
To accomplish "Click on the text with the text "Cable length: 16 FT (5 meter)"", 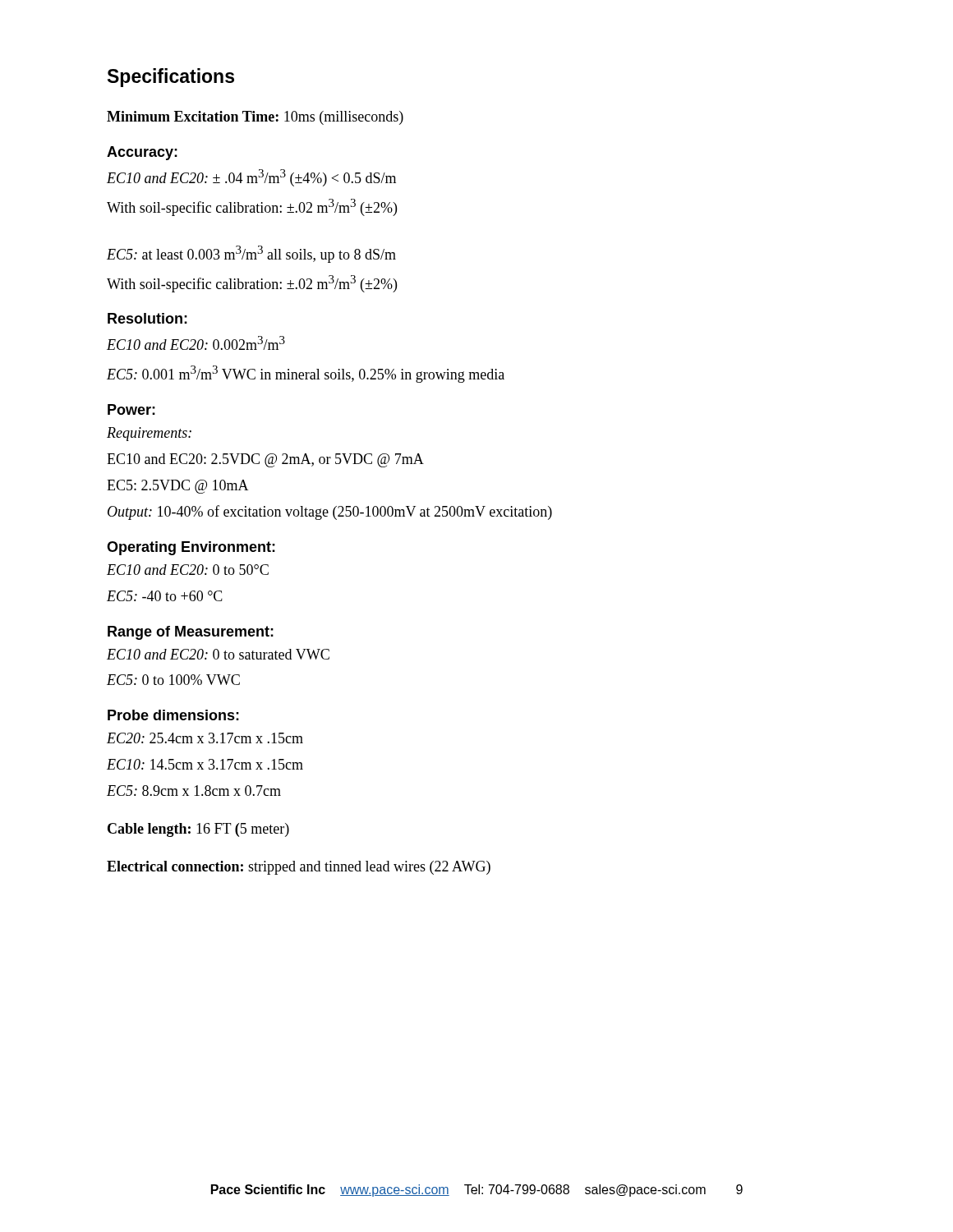I will tap(198, 830).
